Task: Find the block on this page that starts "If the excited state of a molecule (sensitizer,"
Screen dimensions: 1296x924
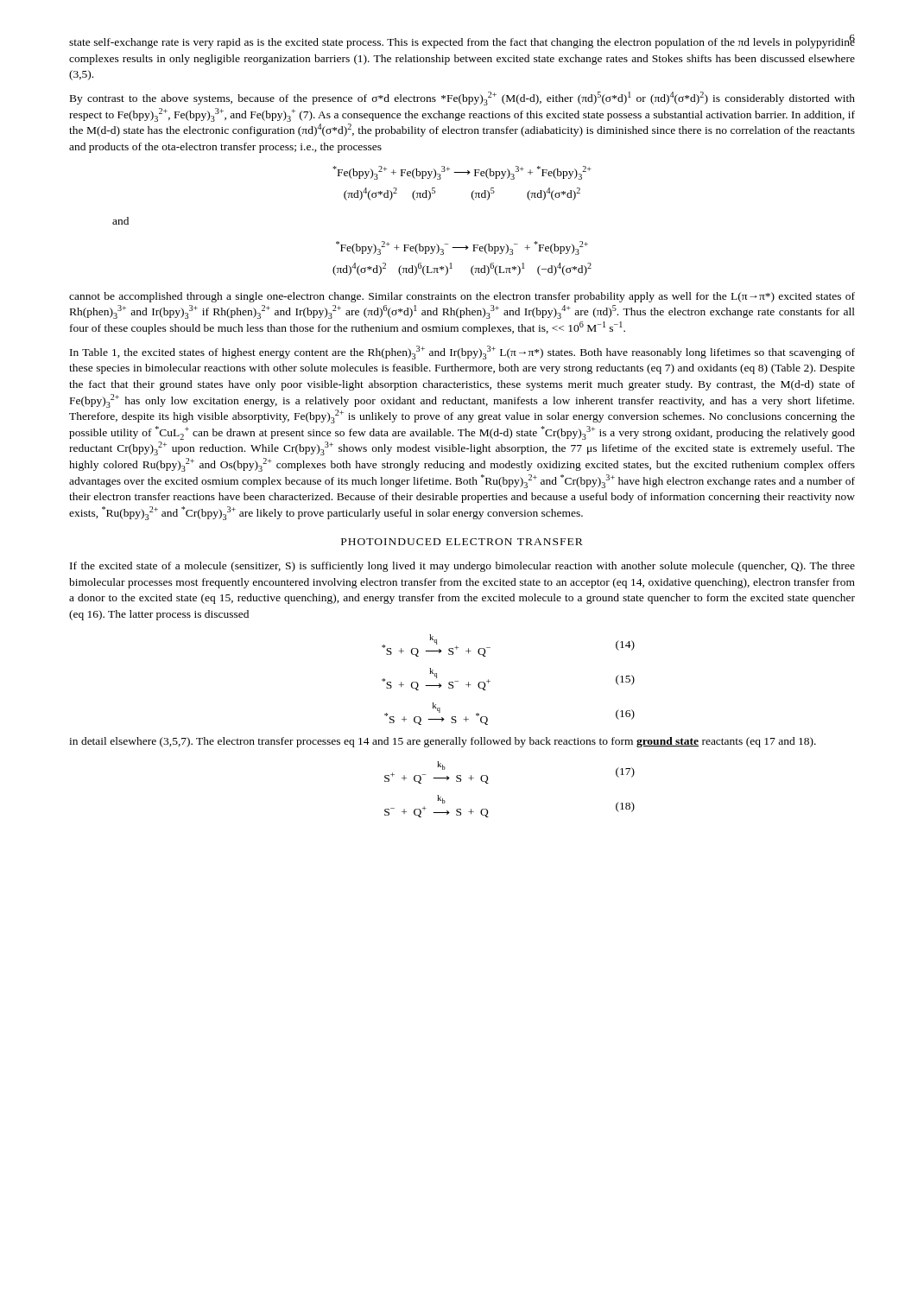Action: coord(462,590)
